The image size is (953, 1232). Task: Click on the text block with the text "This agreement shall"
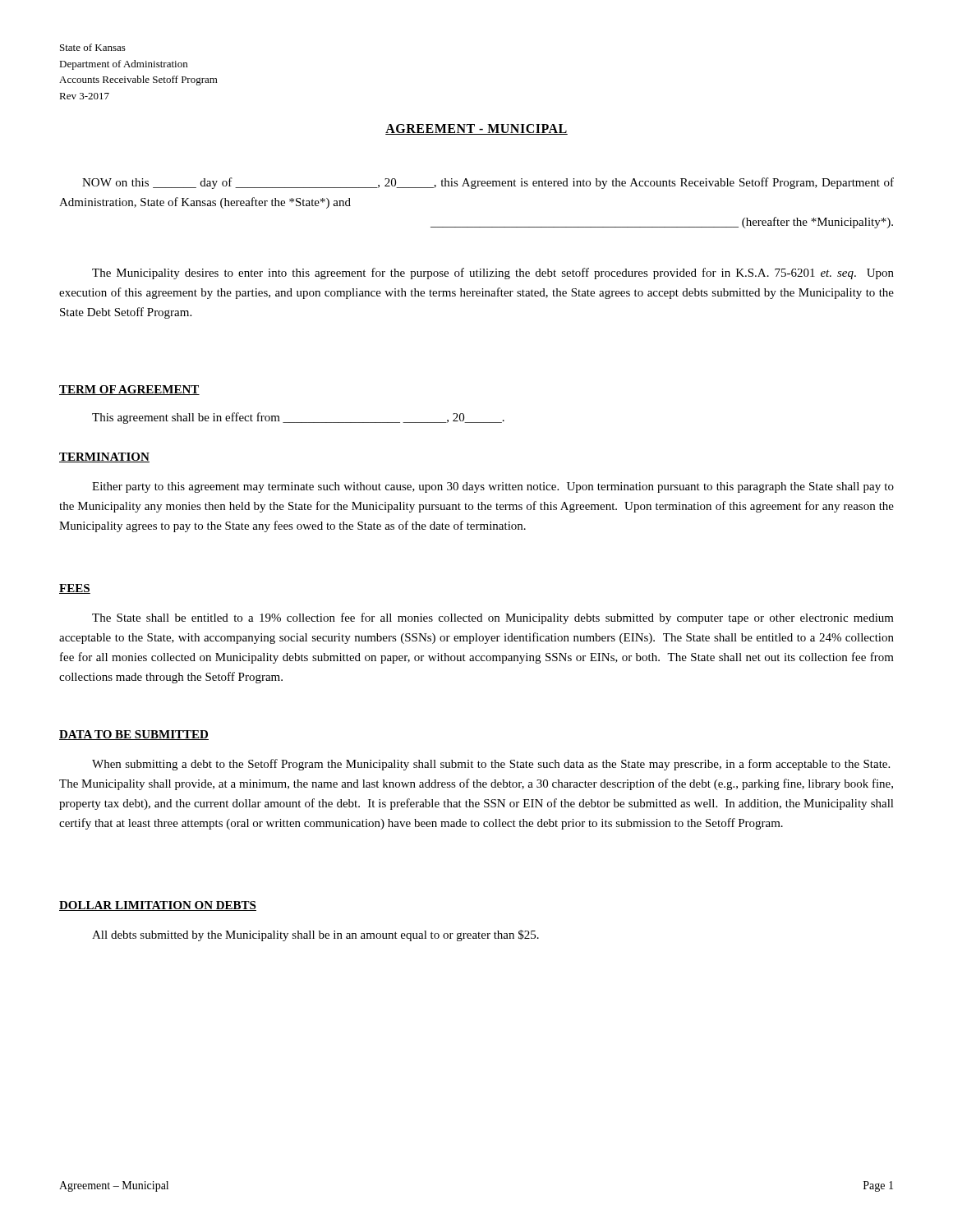(298, 417)
